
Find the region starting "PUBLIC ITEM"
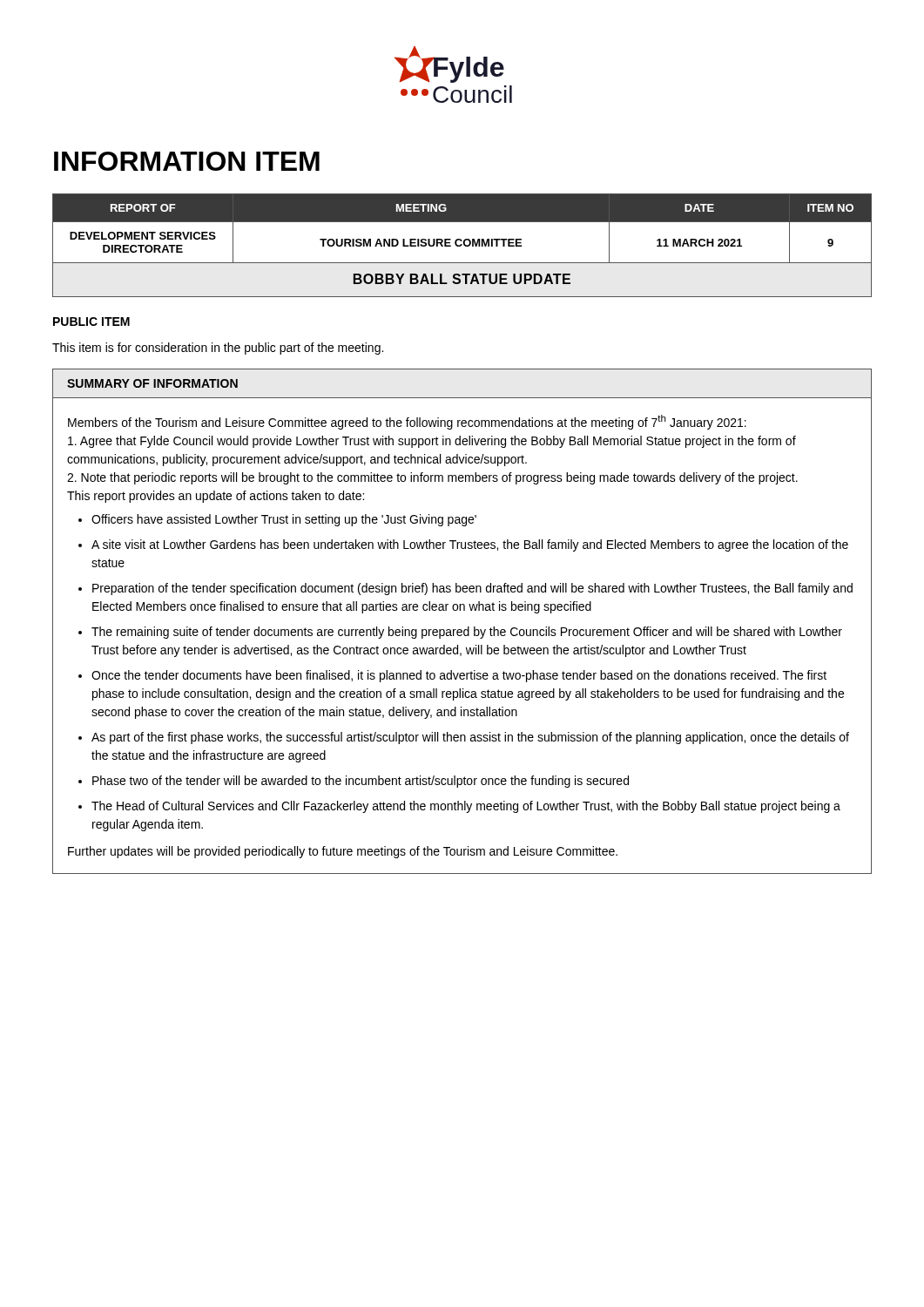coord(91,322)
